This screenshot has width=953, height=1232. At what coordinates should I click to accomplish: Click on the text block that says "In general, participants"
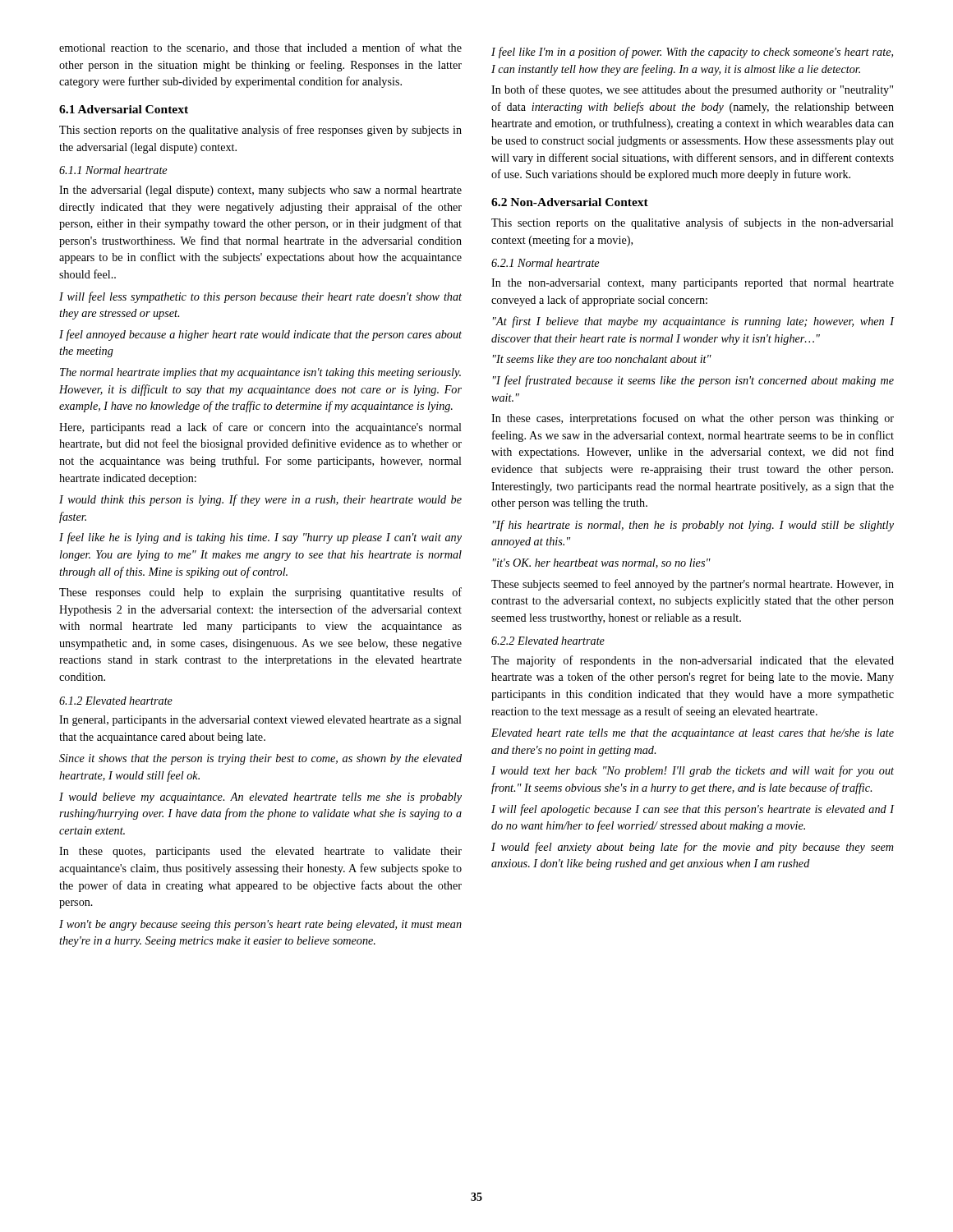click(260, 728)
